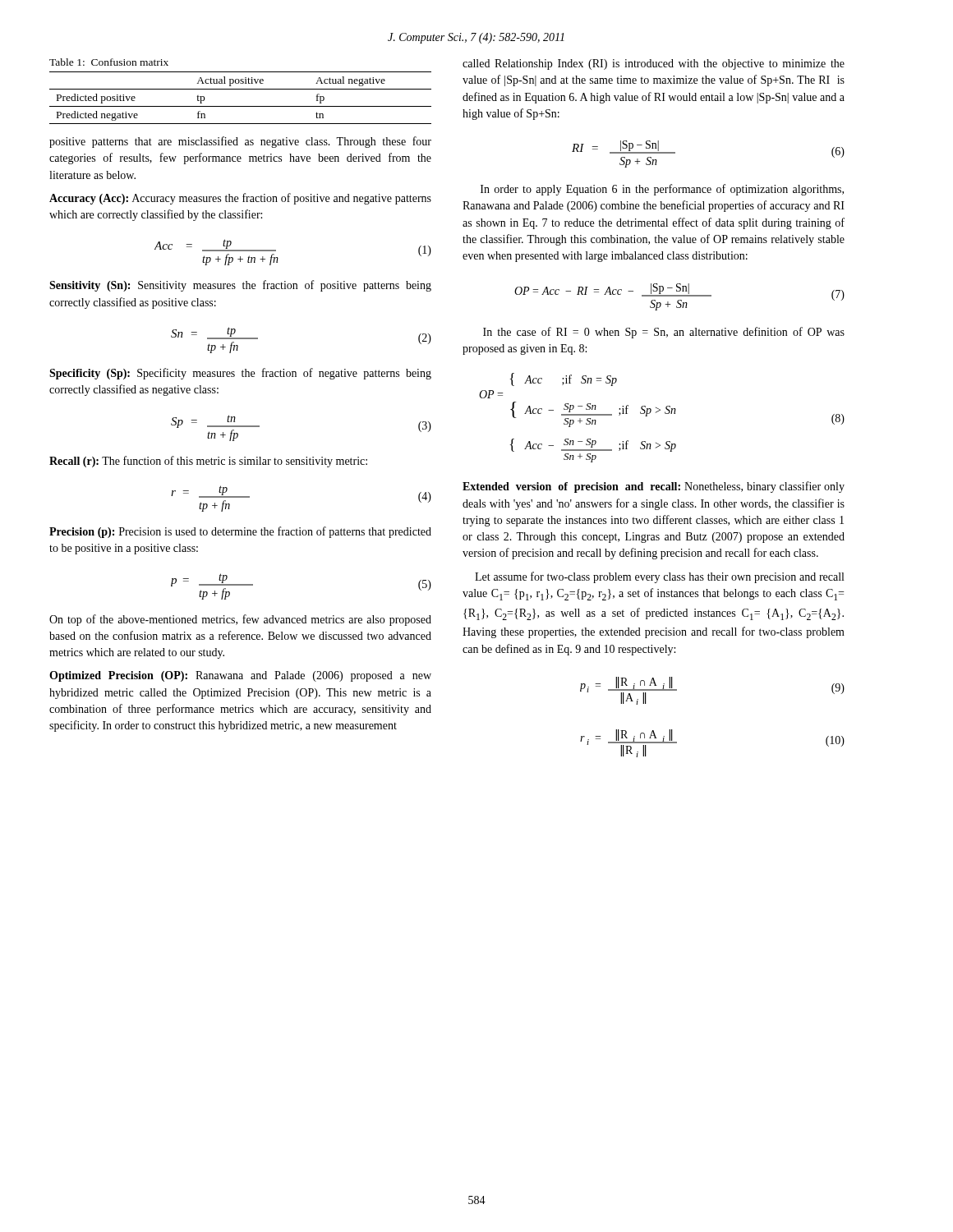
Task: Select the text starting "Accuracy (Acc): Accuracy measures the fraction"
Action: pyautogui.click(x=240, y=207)
